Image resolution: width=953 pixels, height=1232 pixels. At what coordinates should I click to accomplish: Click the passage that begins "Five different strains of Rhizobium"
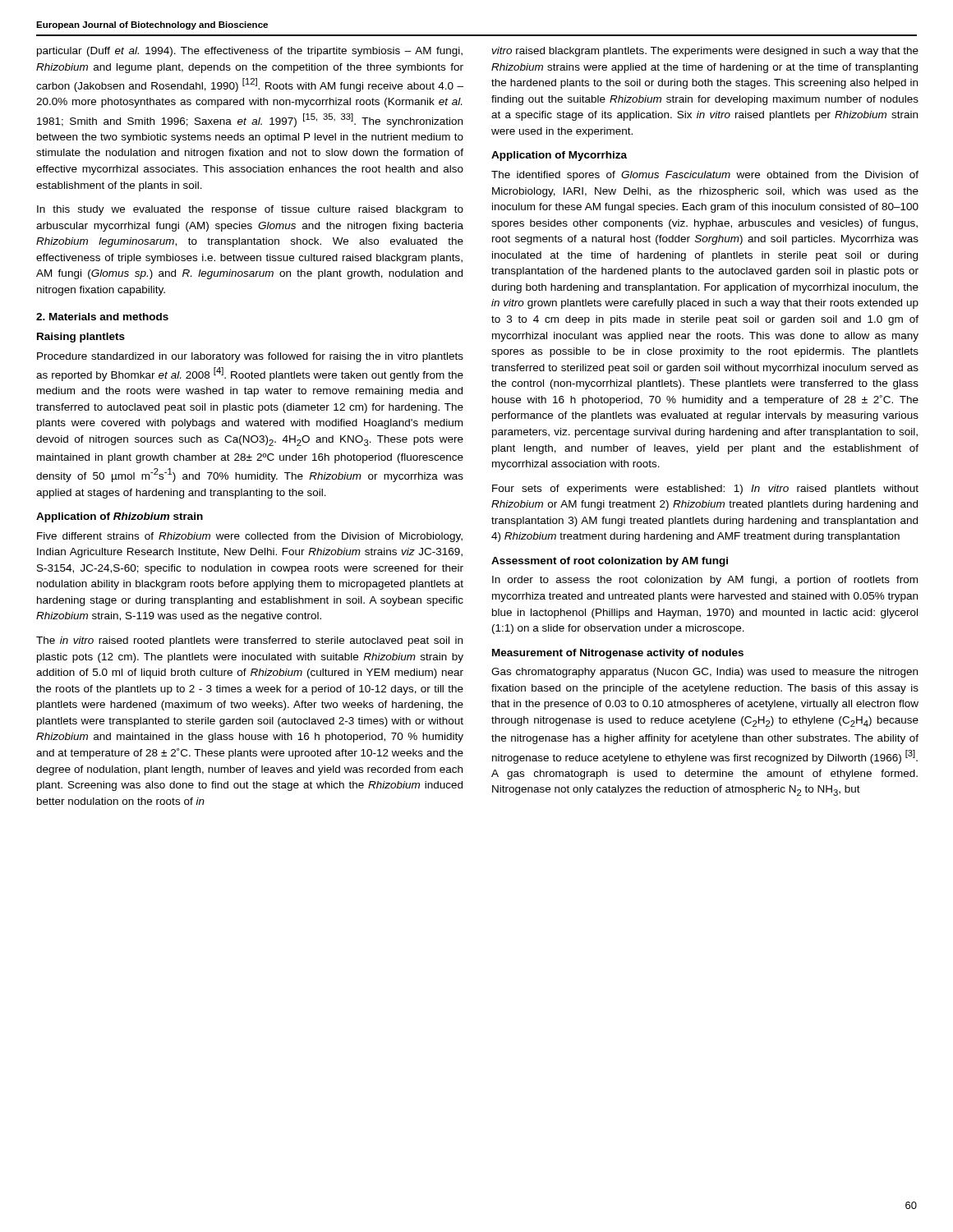[x=250, y=576]
